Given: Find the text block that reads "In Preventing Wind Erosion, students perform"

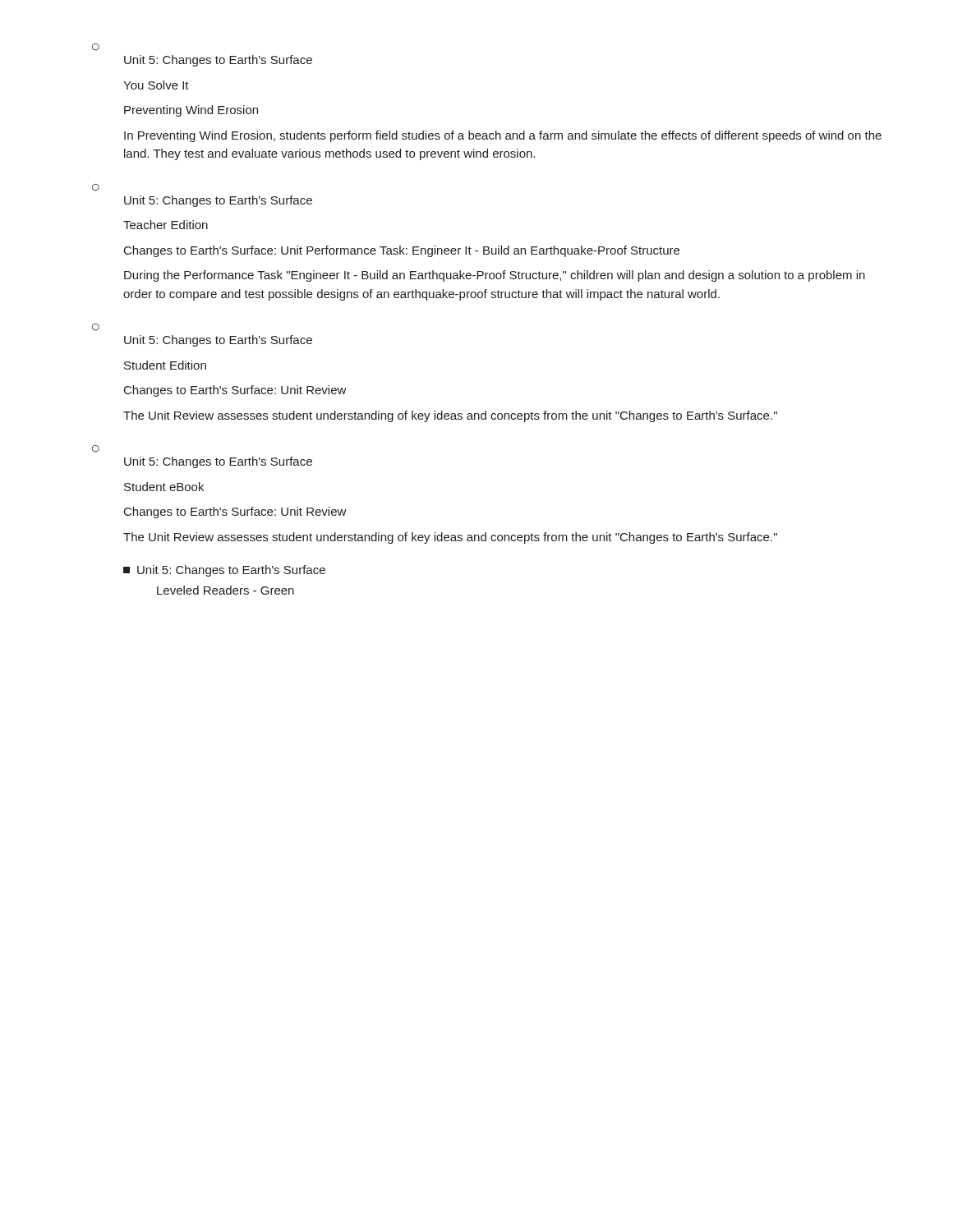Looking at the screenshot, I should [x=505, y=145].
